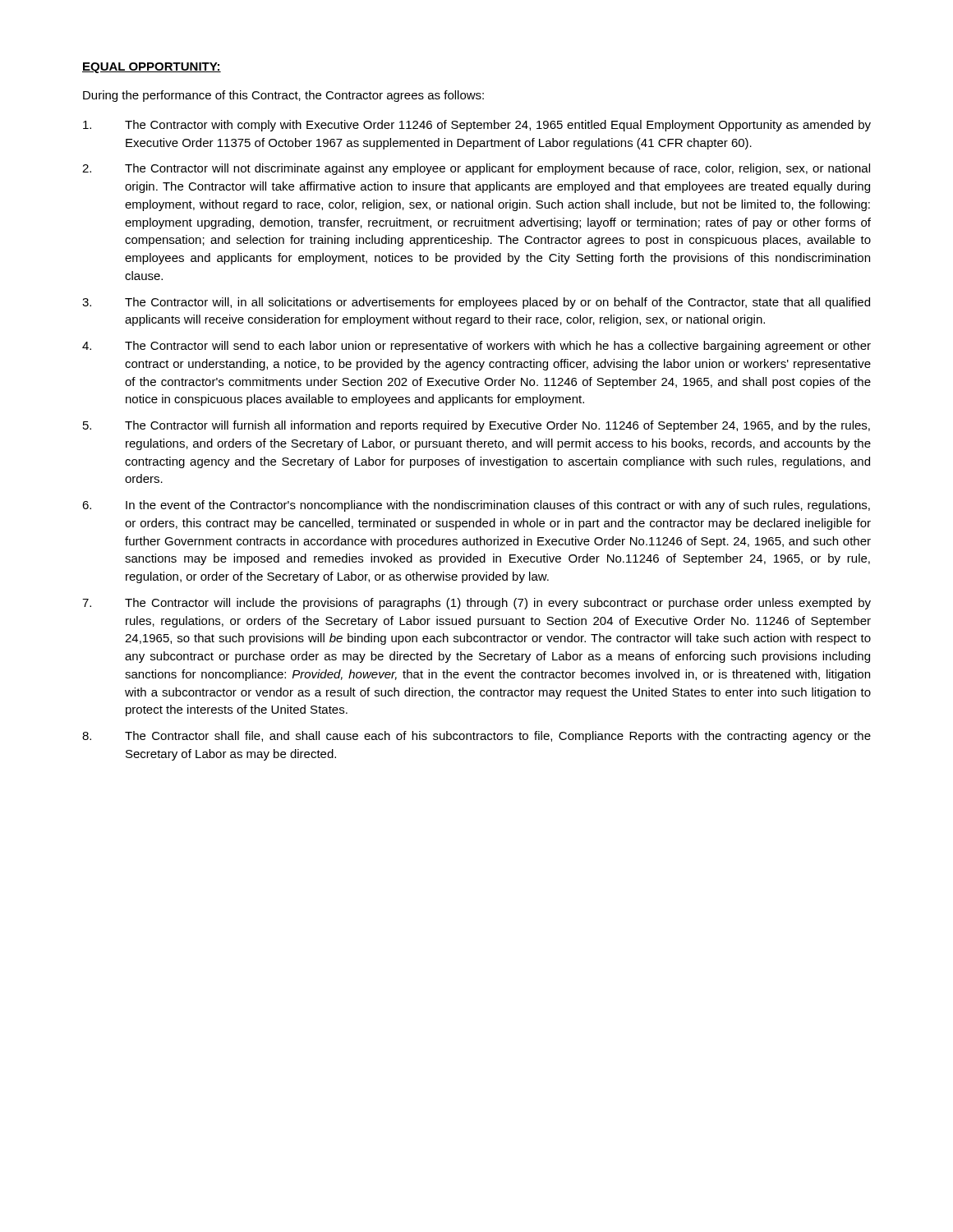Click on the list item containing "4. The Contractor will send"
Image resolution: width=953 pixels, height=1232 pixels.
476,372
